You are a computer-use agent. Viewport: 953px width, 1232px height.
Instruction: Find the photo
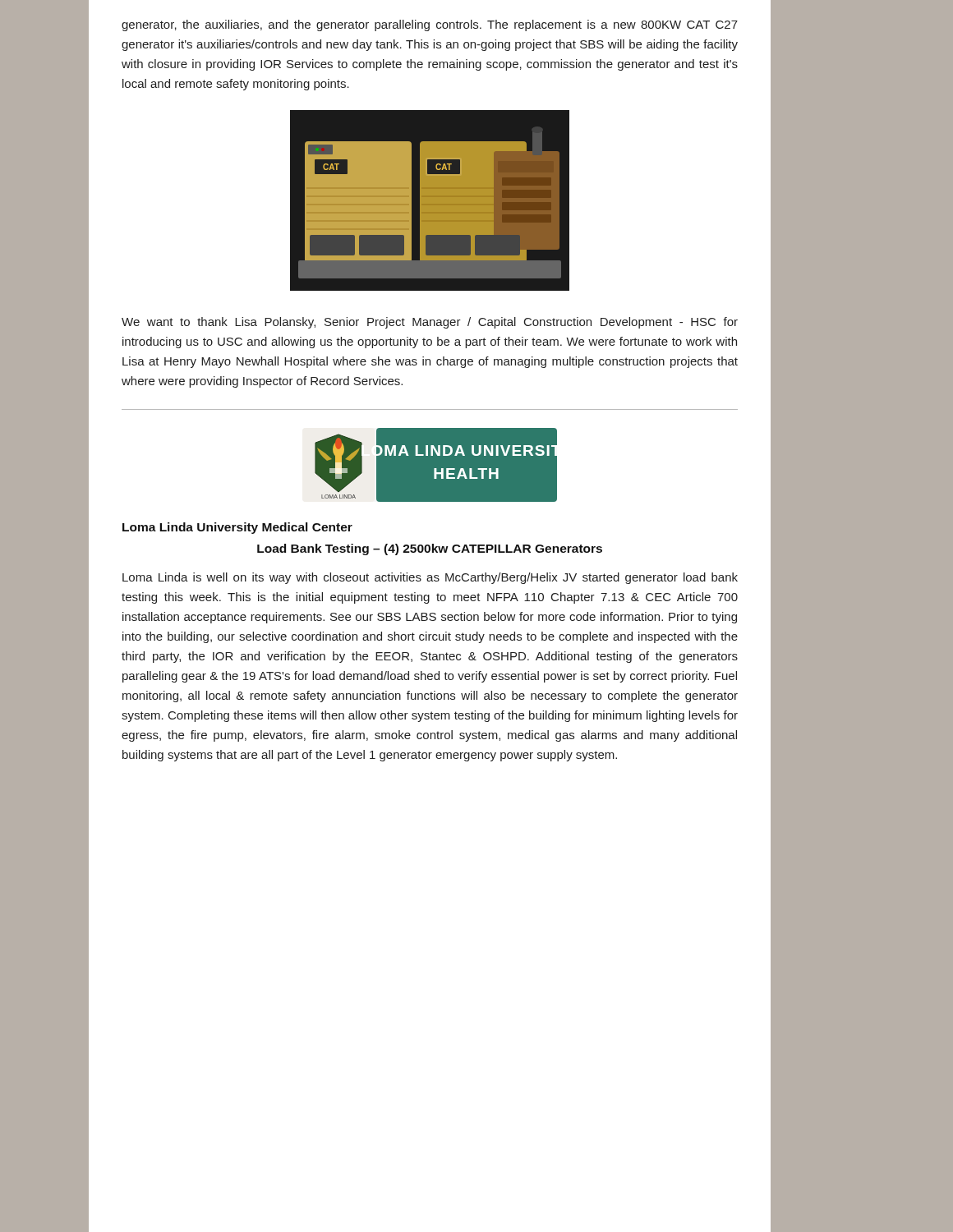click(x=430, y=202)
